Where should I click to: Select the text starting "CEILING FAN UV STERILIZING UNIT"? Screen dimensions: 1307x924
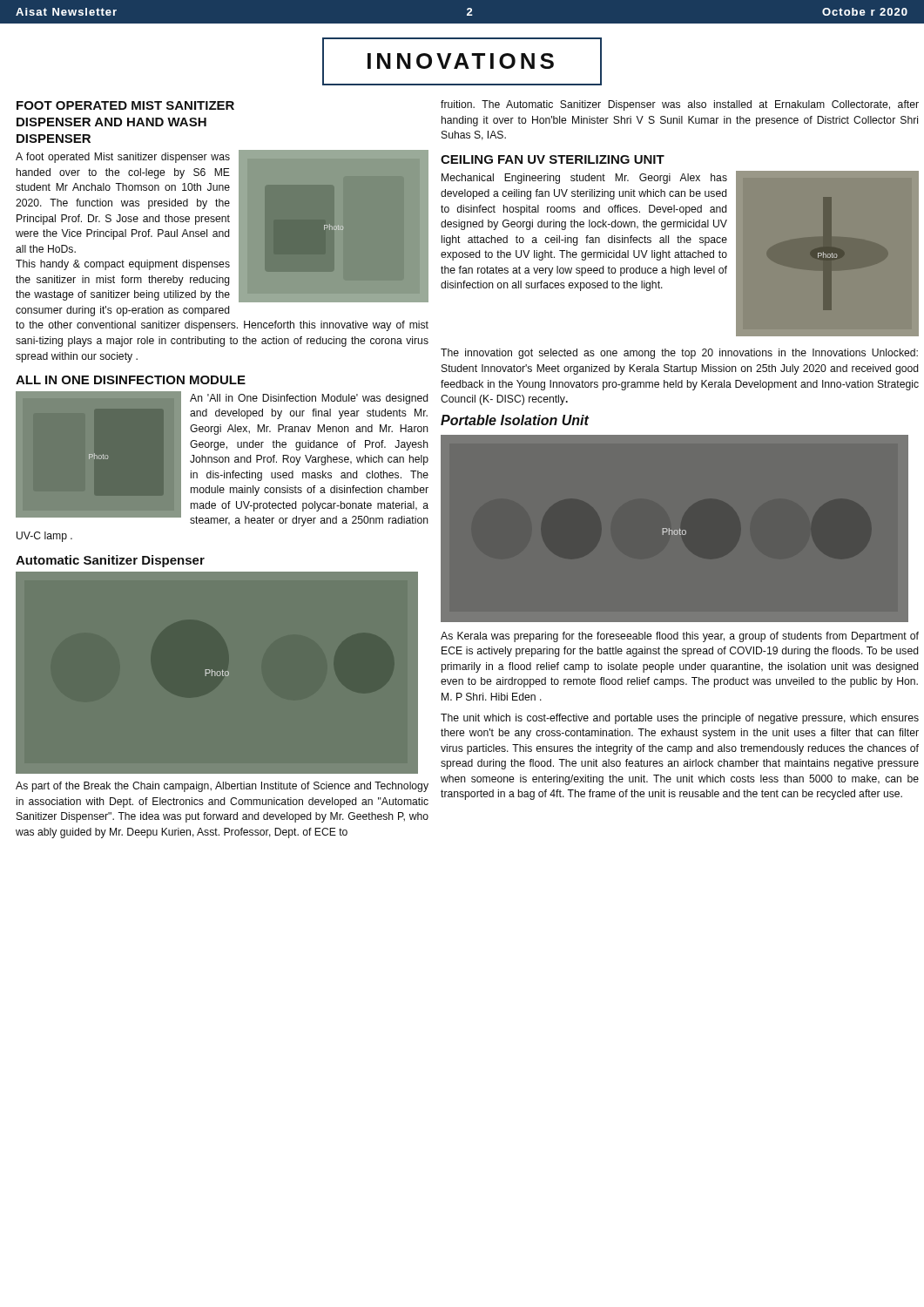pyautogui.click(x=552, y=159)
